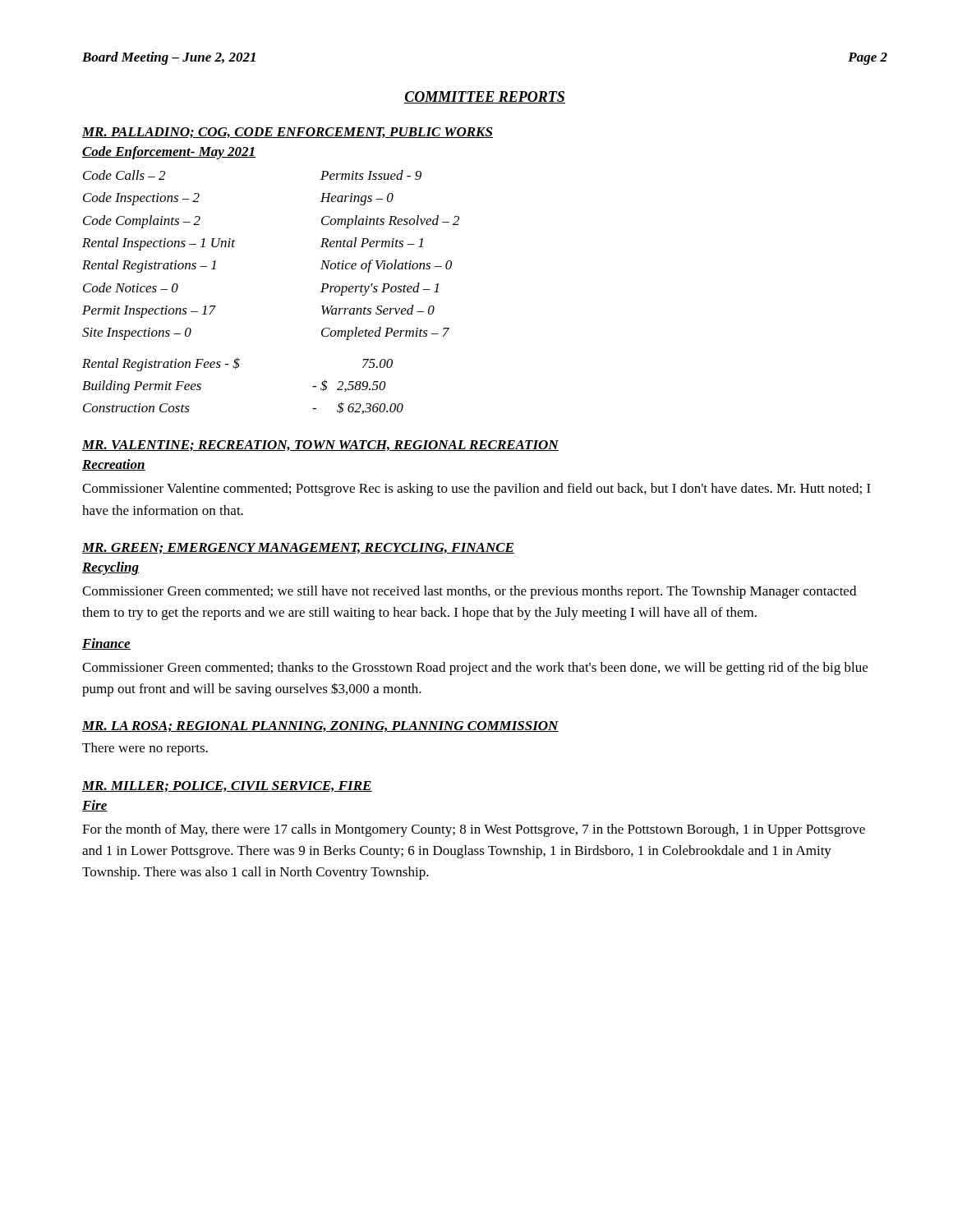Navigate to the text starting "MR. GREEN; EMERGENCY MANAGEMENT, RECYCLING, FINANCE"
953x1232 pixels.
tap(298, 547)
